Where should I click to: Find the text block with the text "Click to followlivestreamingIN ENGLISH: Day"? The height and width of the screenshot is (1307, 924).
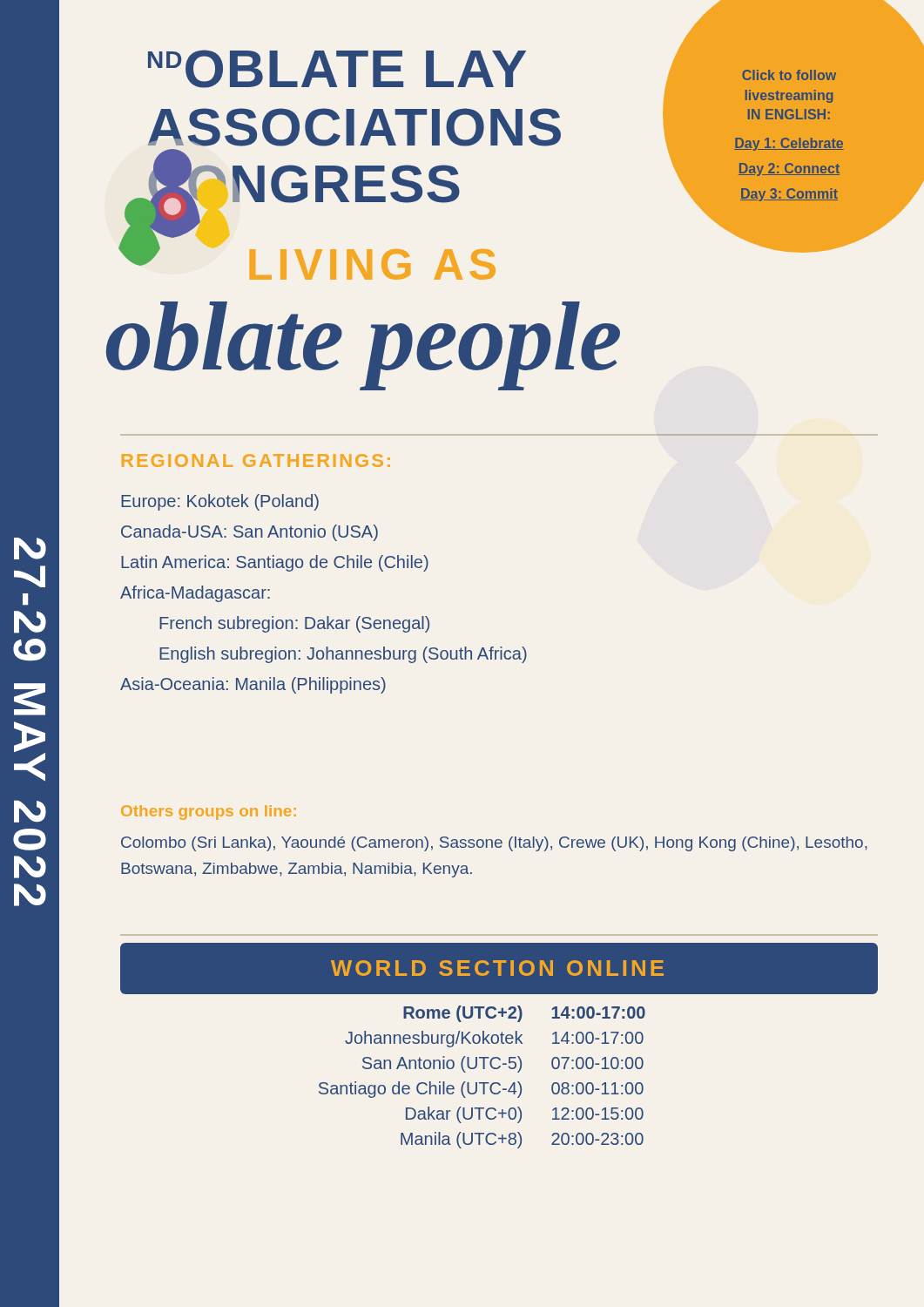(x=789, y=137)
